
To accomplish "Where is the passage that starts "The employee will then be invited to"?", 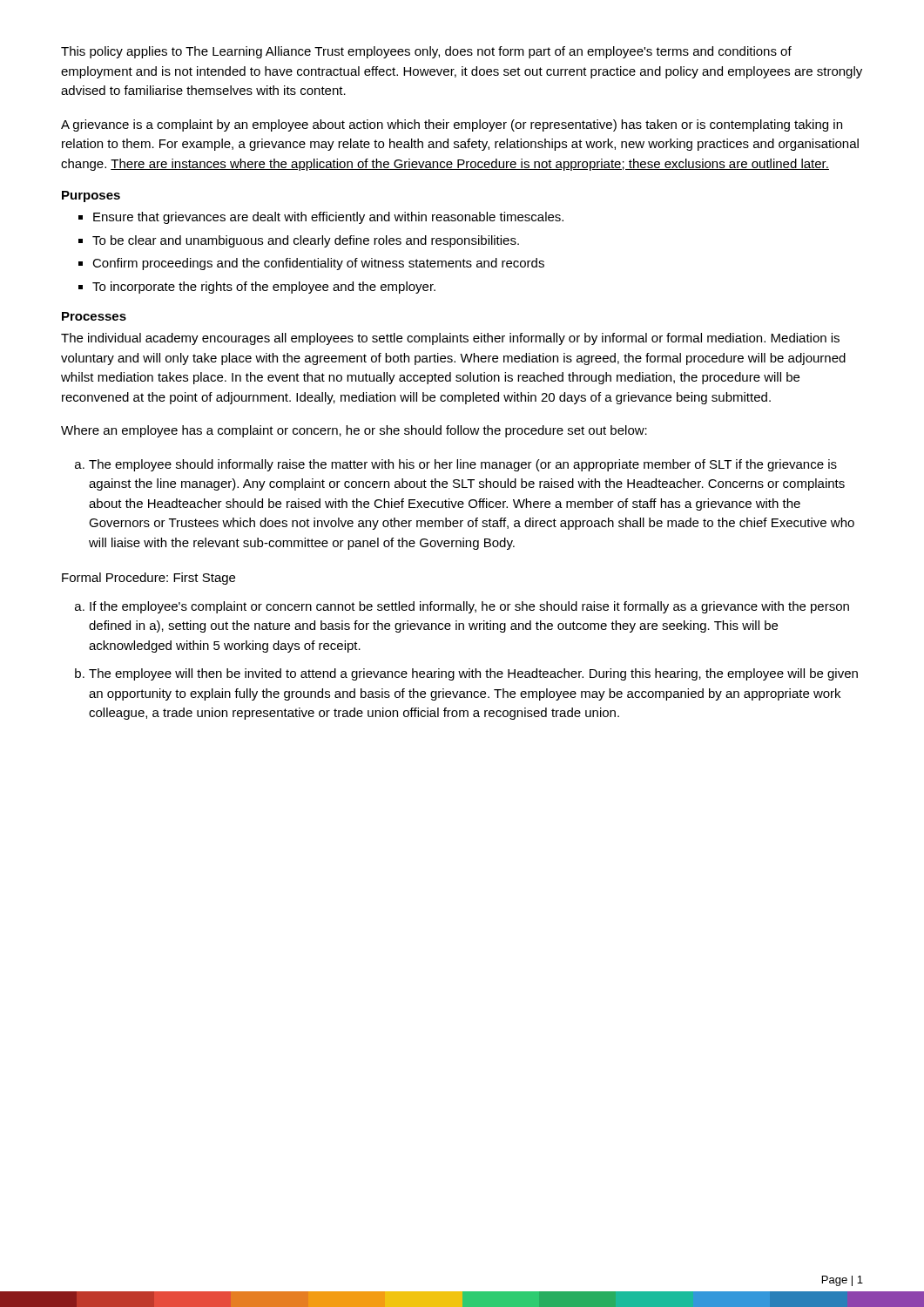I will coord(474,693).
